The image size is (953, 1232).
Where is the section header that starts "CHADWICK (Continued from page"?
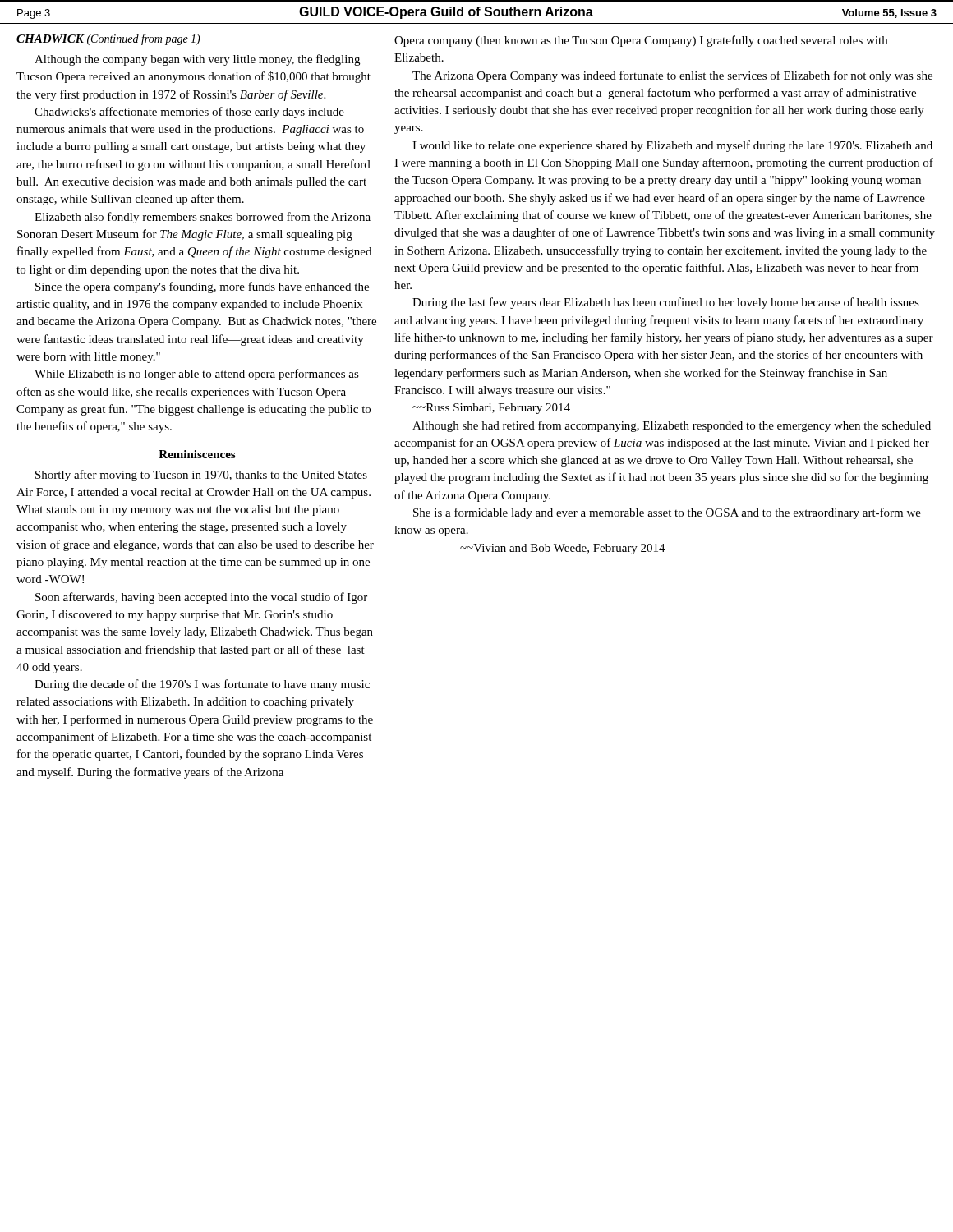coord(197,39)
